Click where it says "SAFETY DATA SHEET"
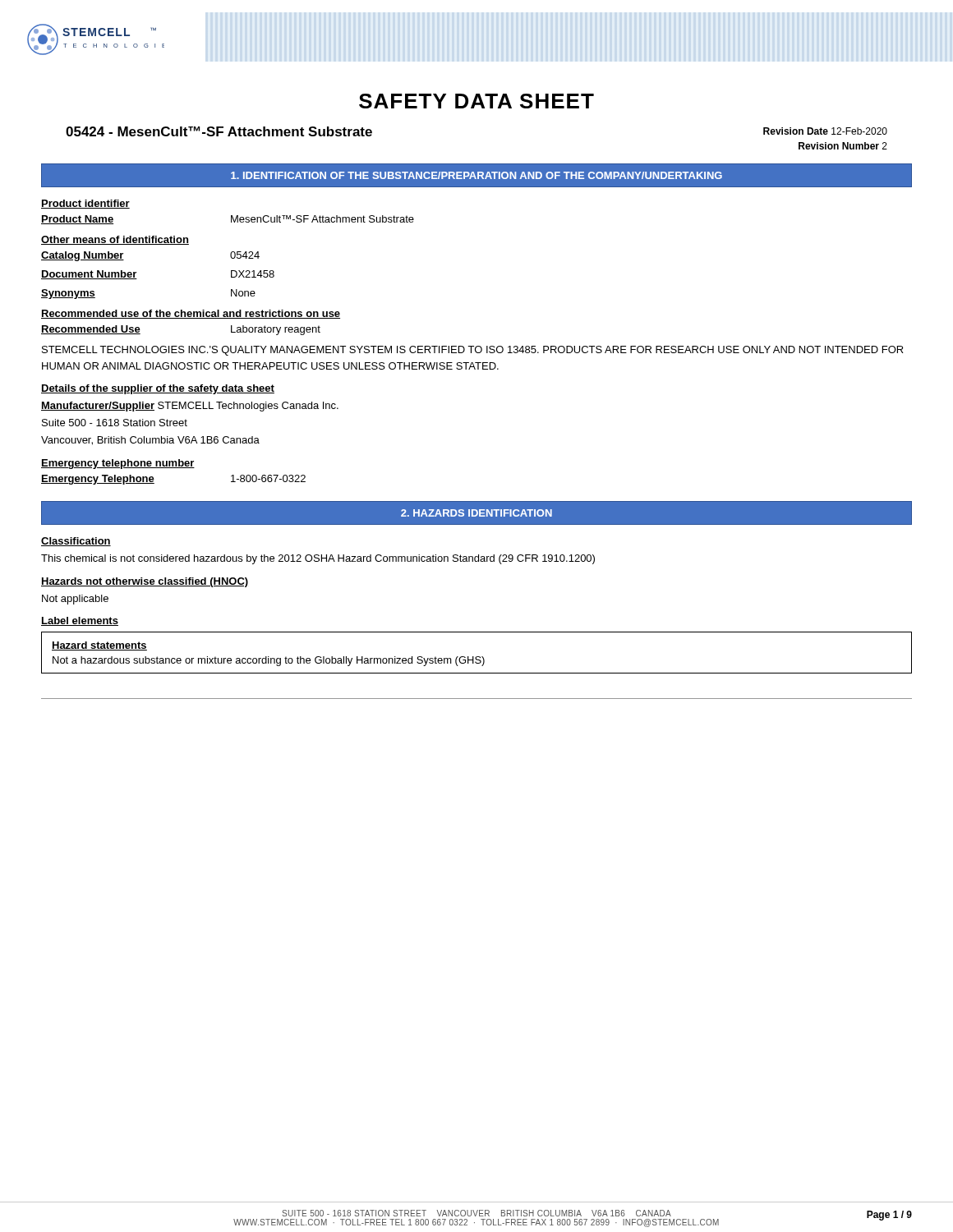Image resolution: width=953 pixels, height=1232 pixels. (x=476, y=101)
